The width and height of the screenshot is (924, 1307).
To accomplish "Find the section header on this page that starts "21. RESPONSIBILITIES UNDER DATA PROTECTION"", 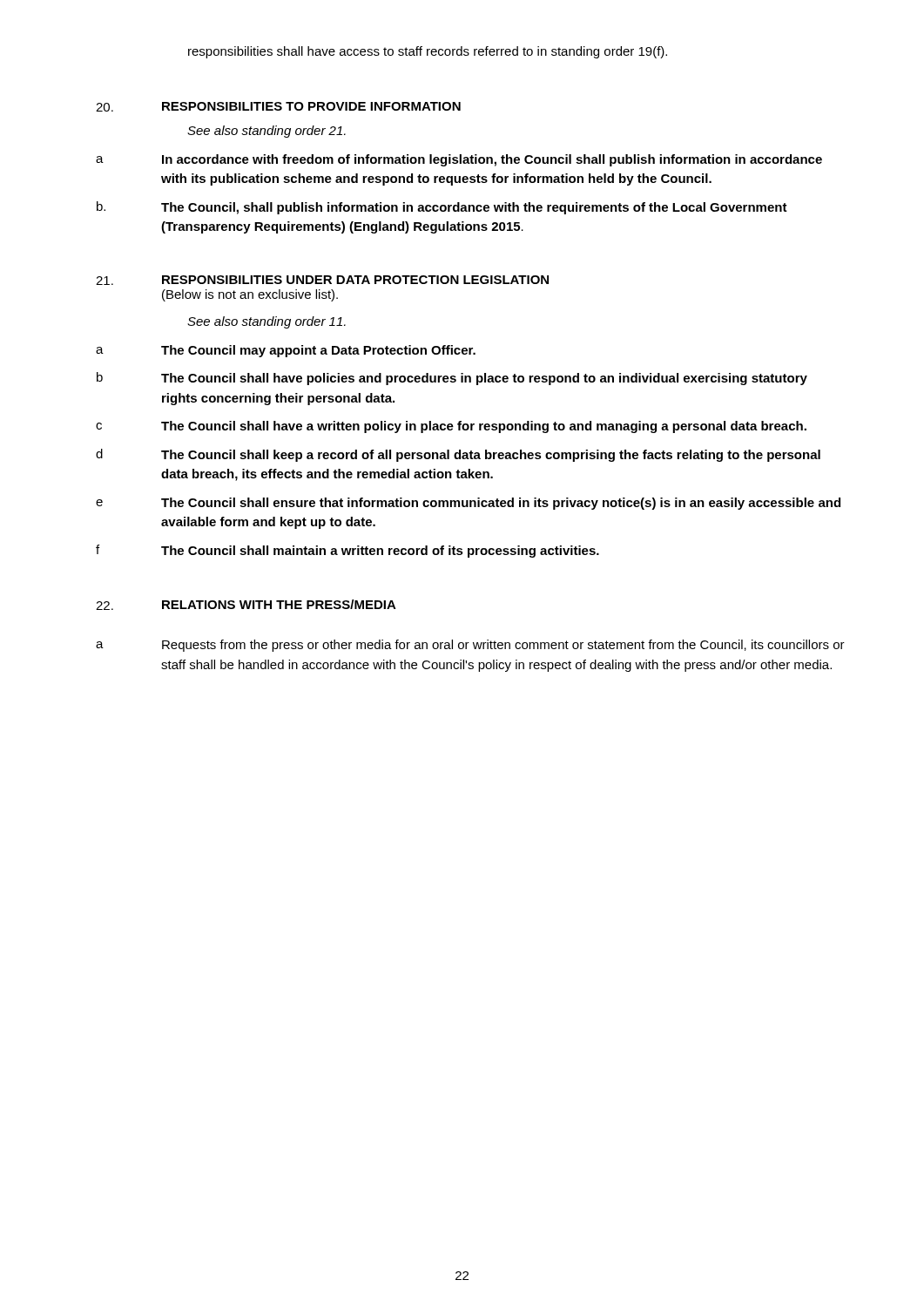I will click(323, 286).
